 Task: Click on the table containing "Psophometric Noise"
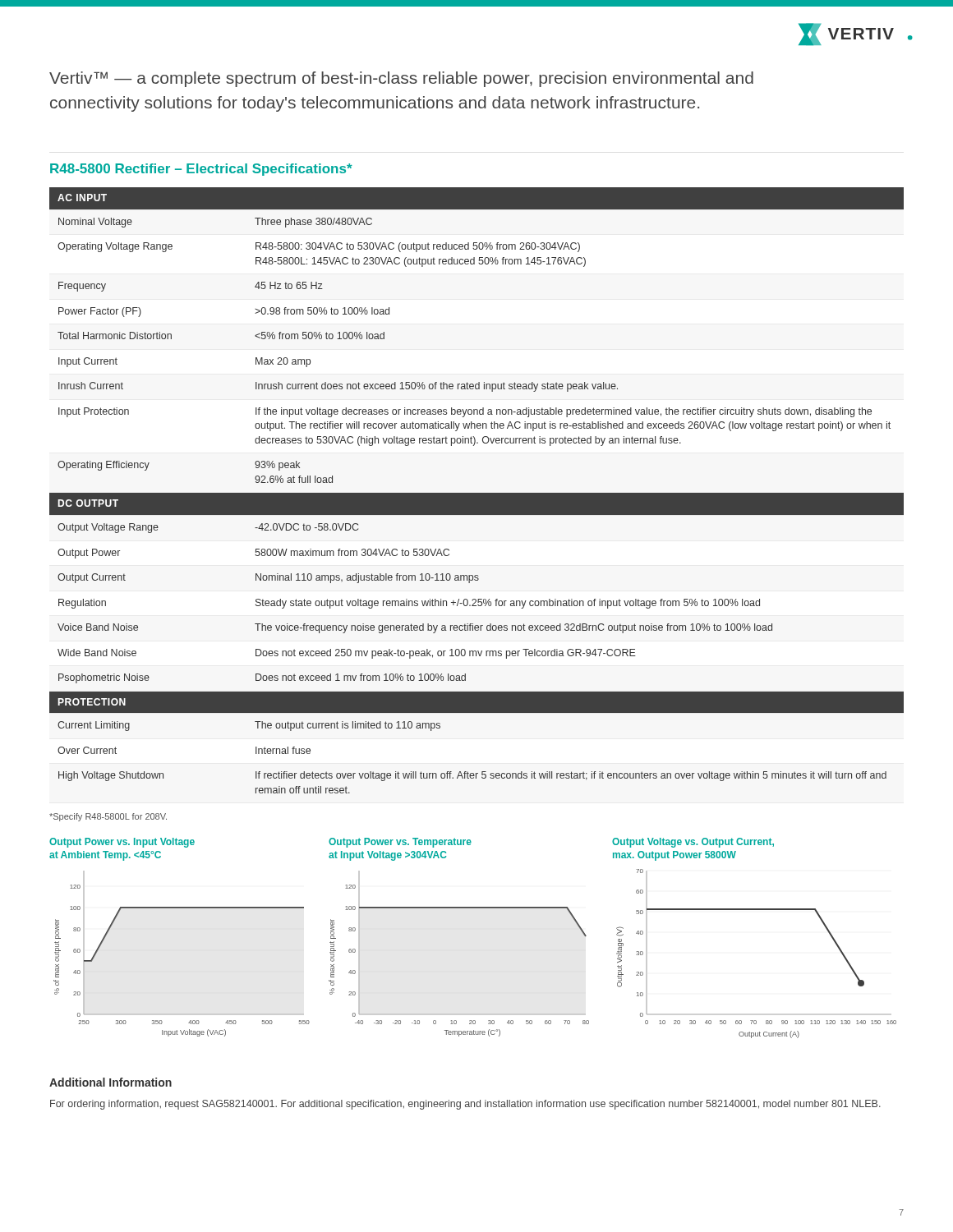point(476,495)
